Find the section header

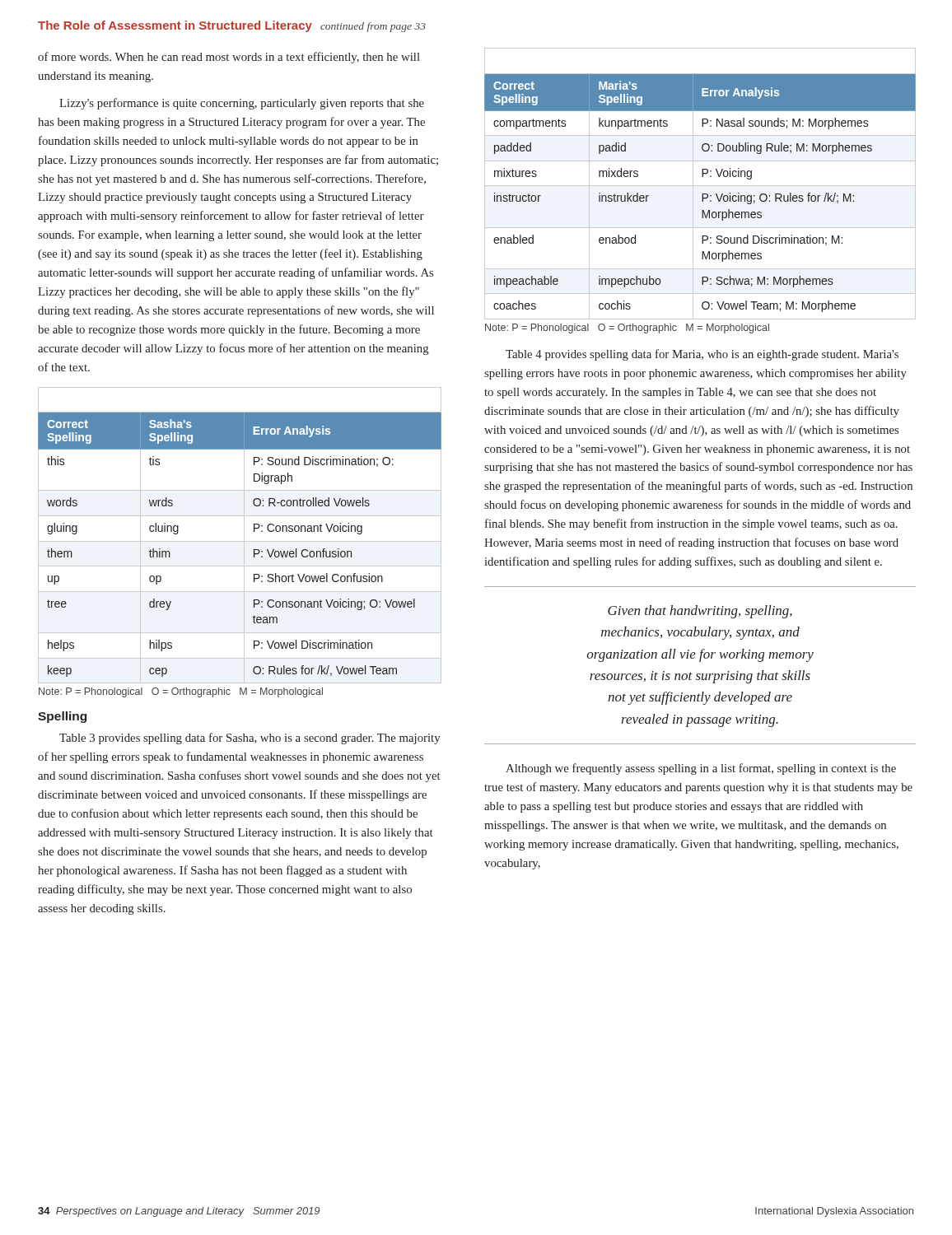click(63, 716)
